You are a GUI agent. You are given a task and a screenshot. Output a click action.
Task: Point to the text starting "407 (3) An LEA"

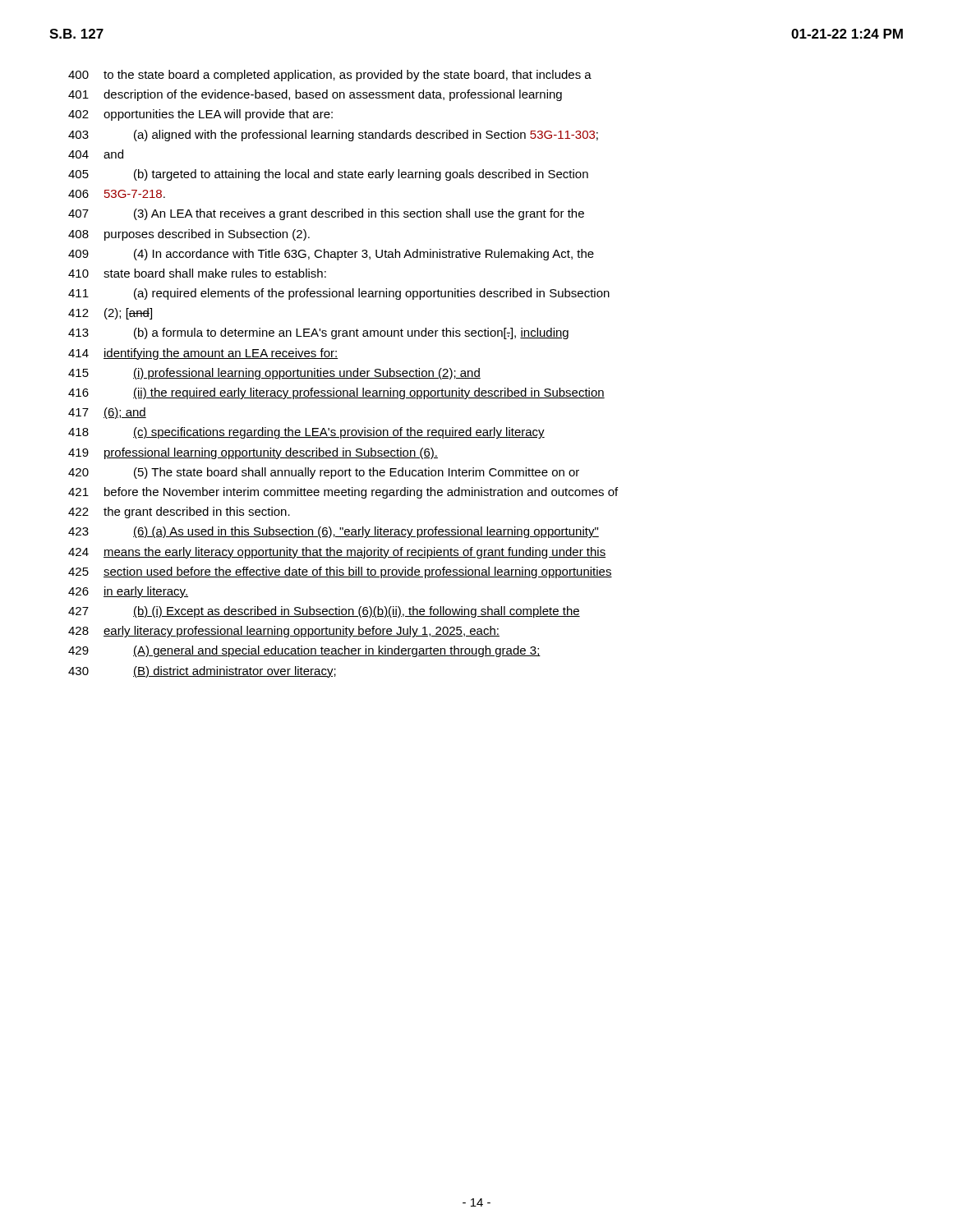pyautogui.click(x=476, y=214)
